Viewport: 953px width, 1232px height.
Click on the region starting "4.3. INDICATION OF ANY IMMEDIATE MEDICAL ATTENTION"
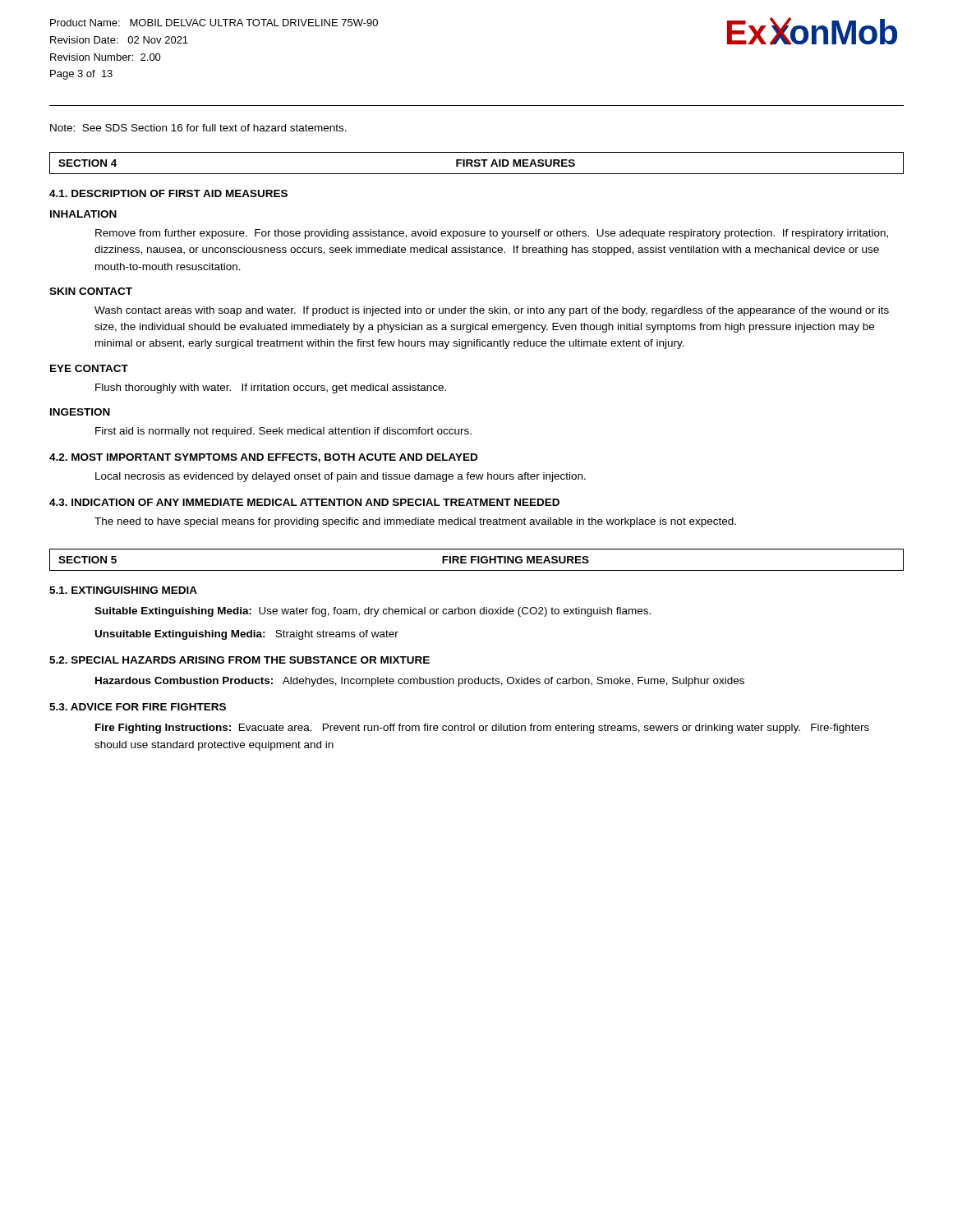click(305, 502)
